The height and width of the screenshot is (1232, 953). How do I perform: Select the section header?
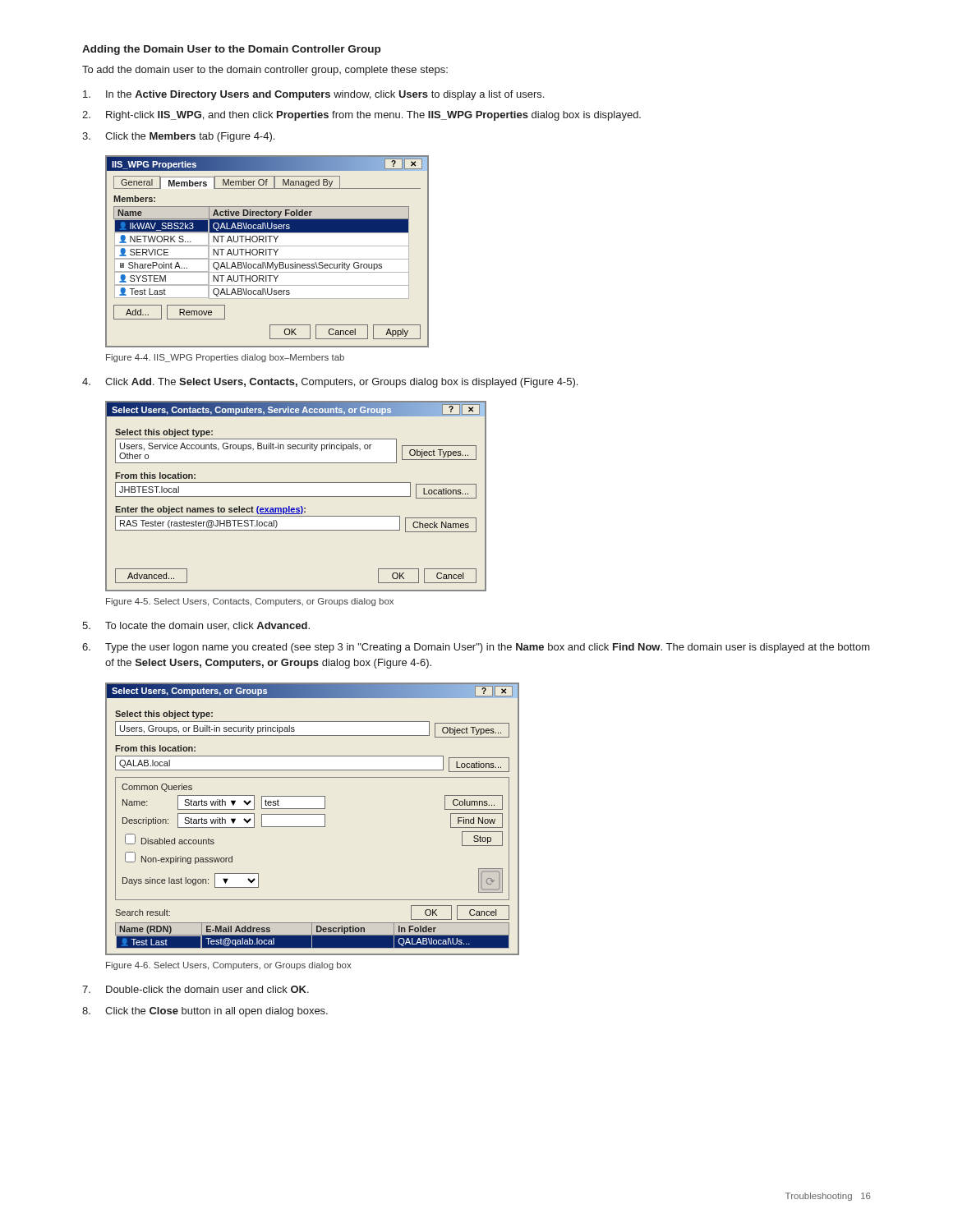[x=232, y=49]
